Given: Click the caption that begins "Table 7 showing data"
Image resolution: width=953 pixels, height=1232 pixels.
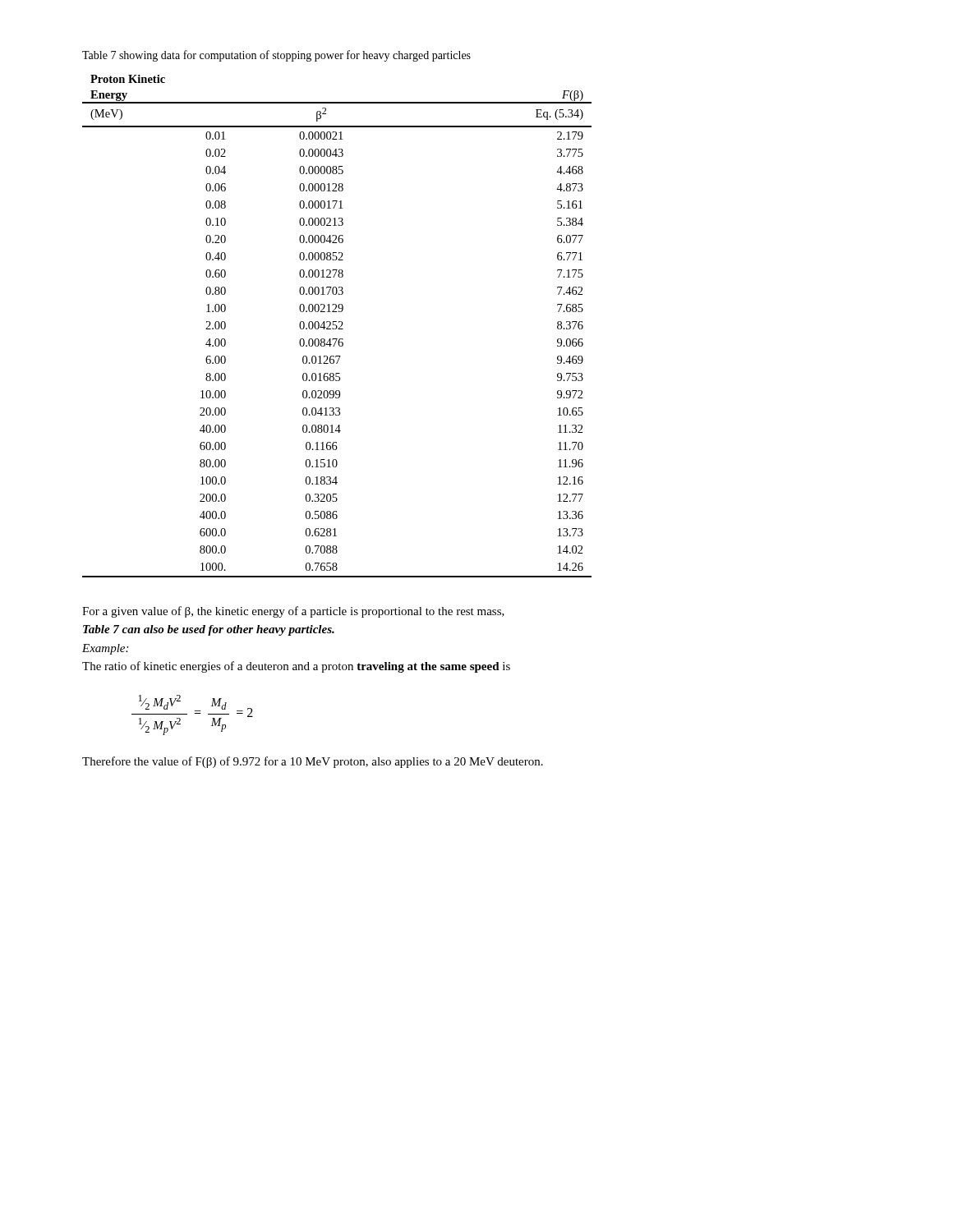Looking at the screenshot, I should point(276,55).
